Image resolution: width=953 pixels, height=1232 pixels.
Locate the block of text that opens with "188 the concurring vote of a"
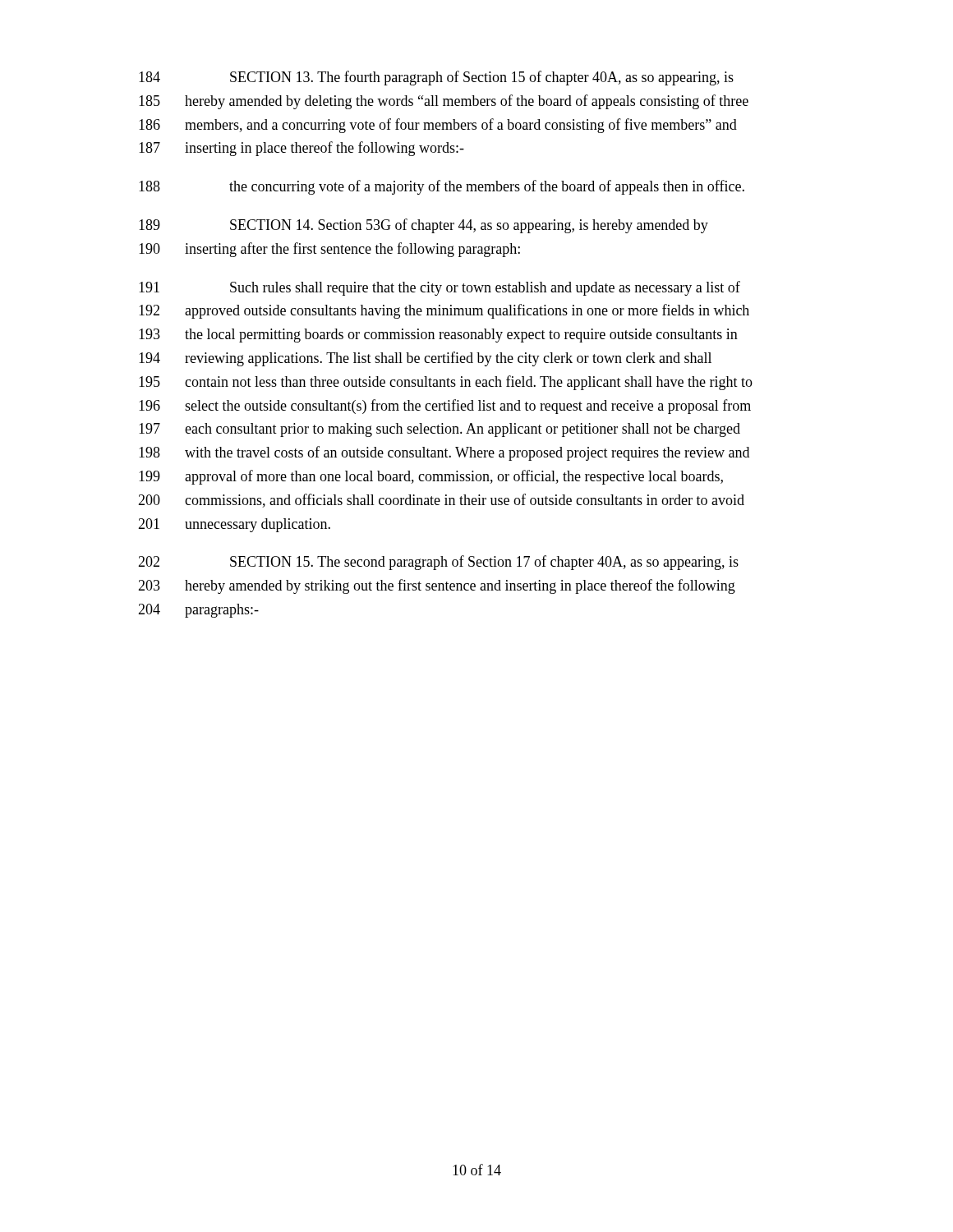(x=476, y=187)
